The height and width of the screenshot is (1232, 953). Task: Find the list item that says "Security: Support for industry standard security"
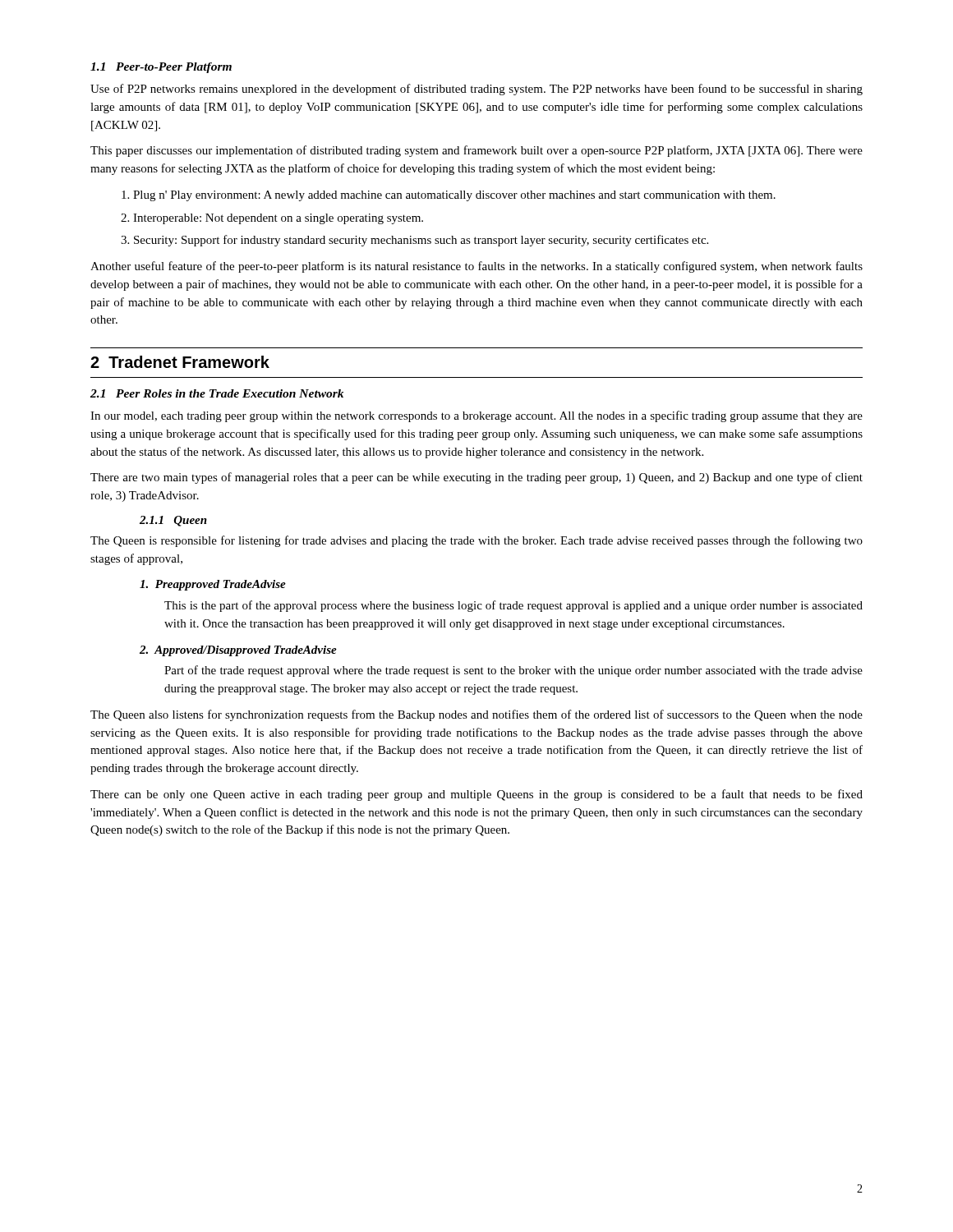click(x=476, y=241)
